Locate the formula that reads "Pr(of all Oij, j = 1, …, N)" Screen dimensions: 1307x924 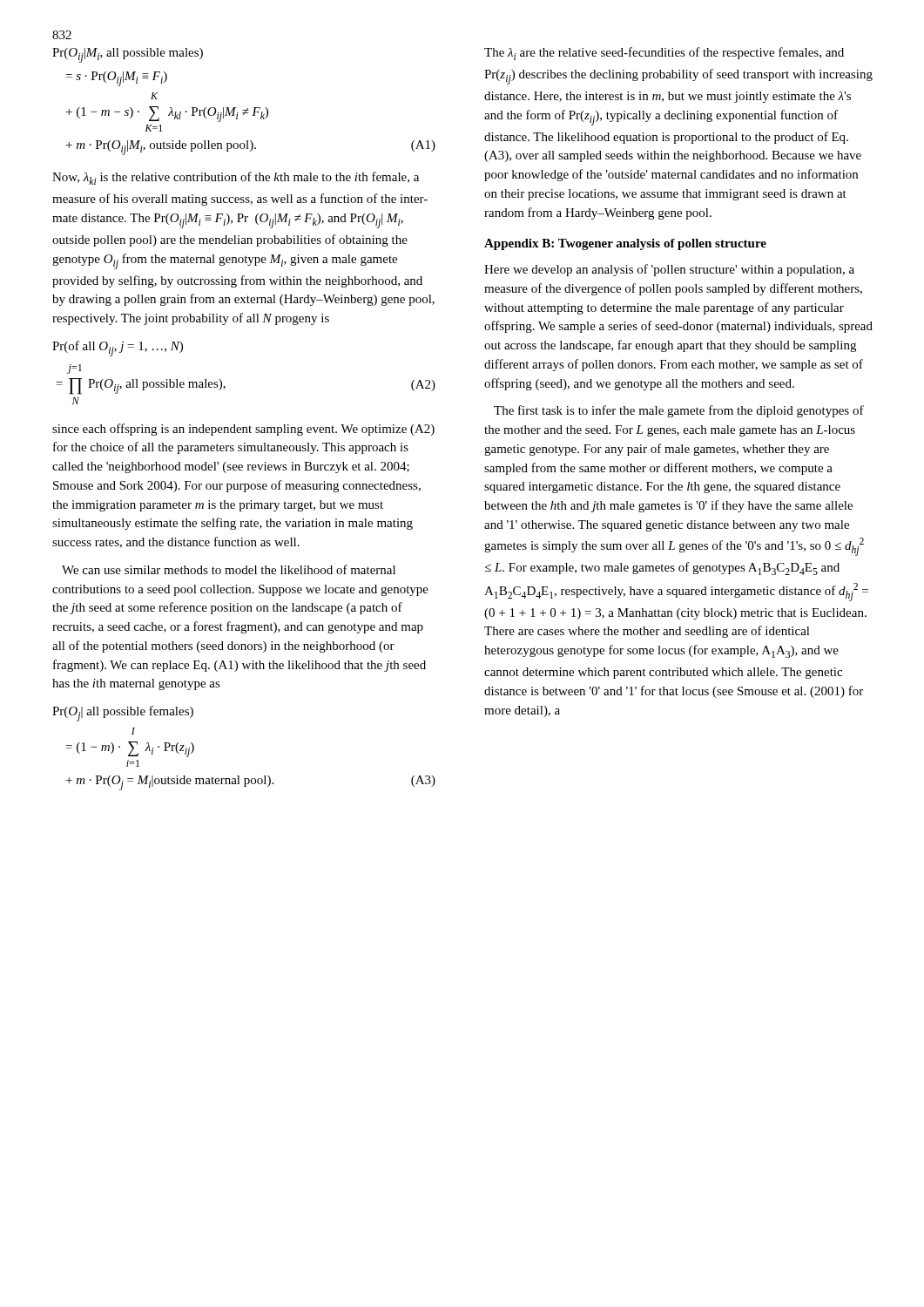point(118,349)
